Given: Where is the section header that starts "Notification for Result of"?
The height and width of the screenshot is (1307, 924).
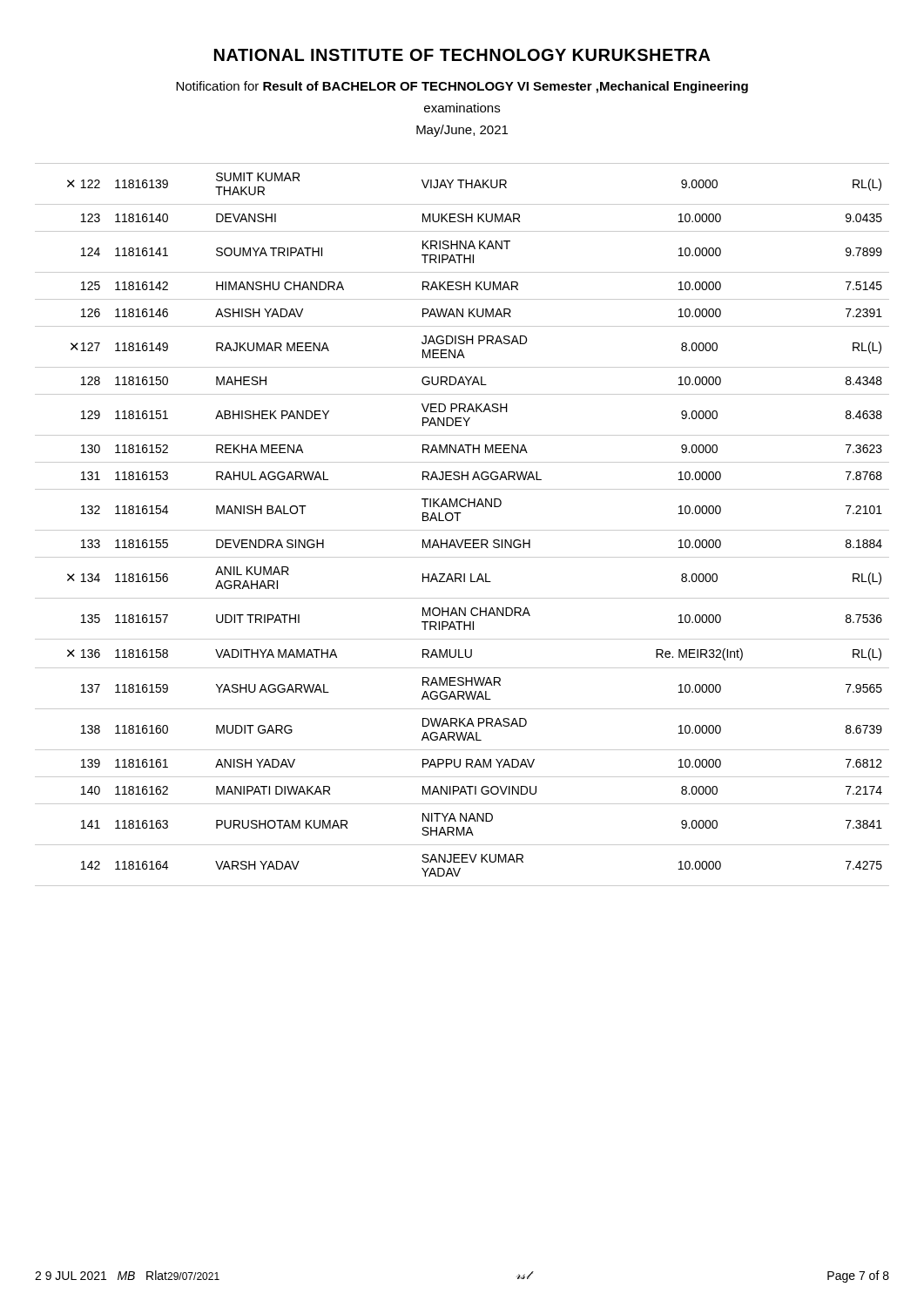Looking at the screenshot, I should (x=462, y=107).
